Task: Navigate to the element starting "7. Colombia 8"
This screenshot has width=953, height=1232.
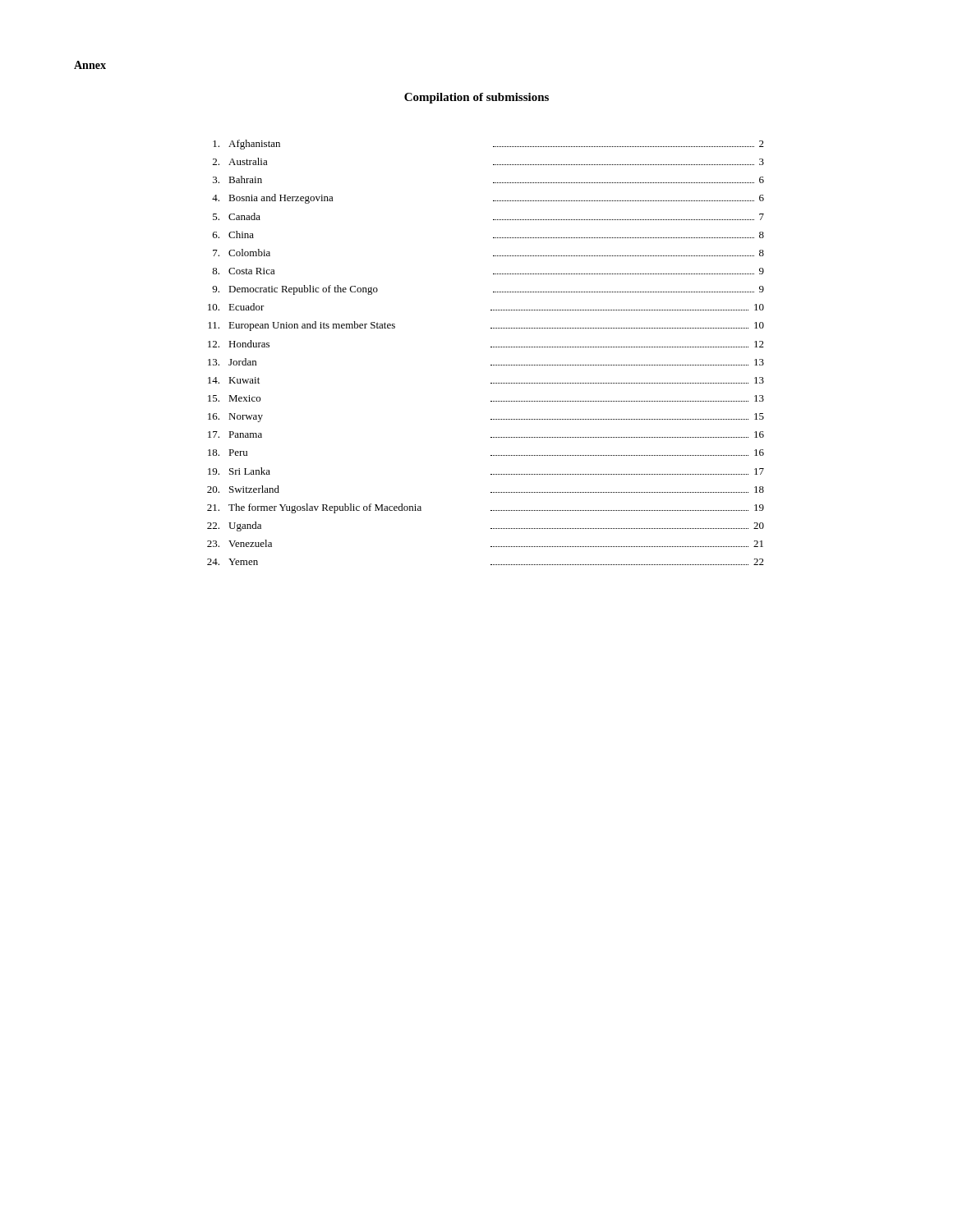Action: 246,252
